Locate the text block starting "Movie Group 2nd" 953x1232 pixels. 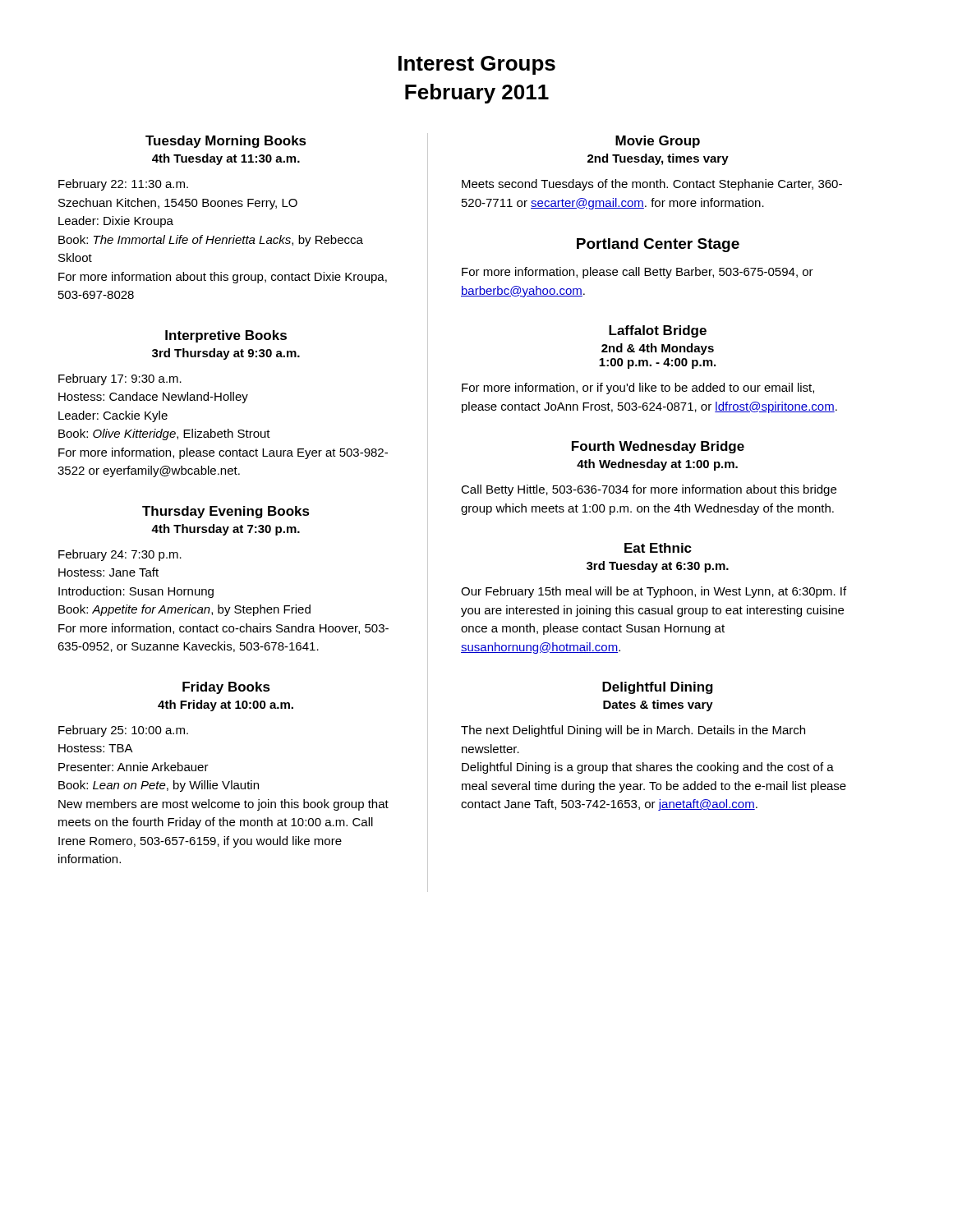[x=658, y=173]
